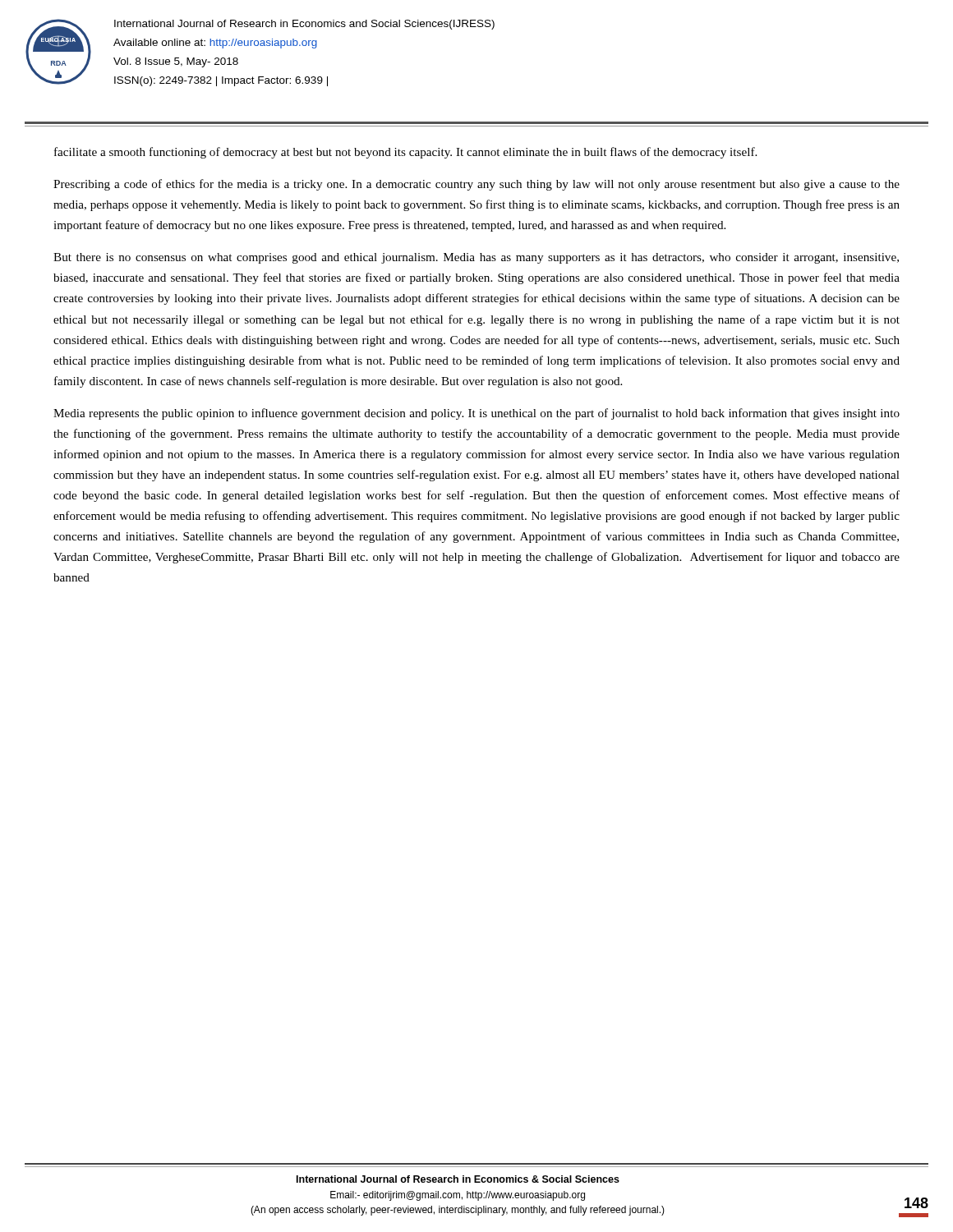The image size is (953, 1232).
Task: Select the passage starting "Media represents the public opinion to influence government"
Action: tap(476, 495)
